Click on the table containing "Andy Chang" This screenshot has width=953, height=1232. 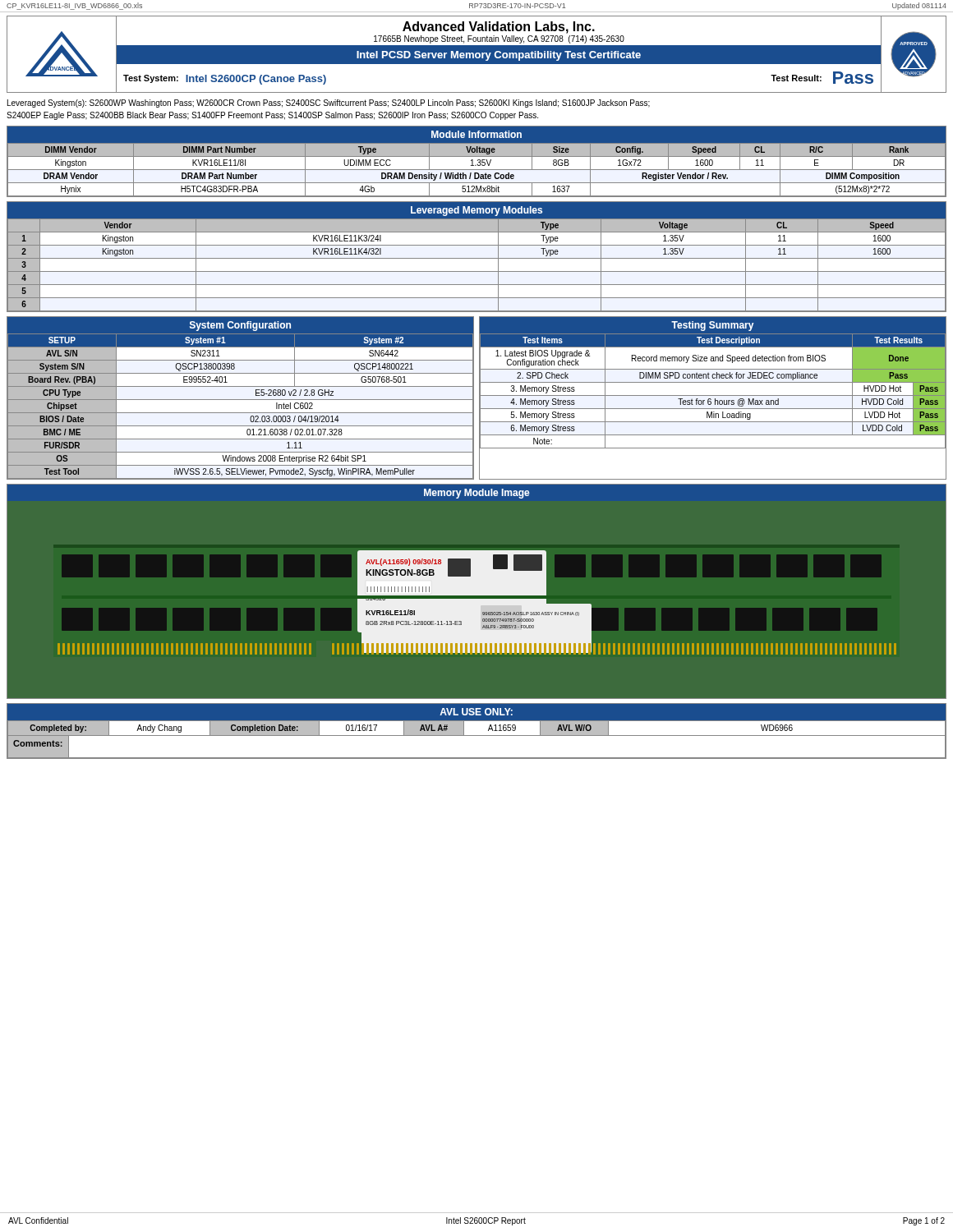tap(476, 728)
